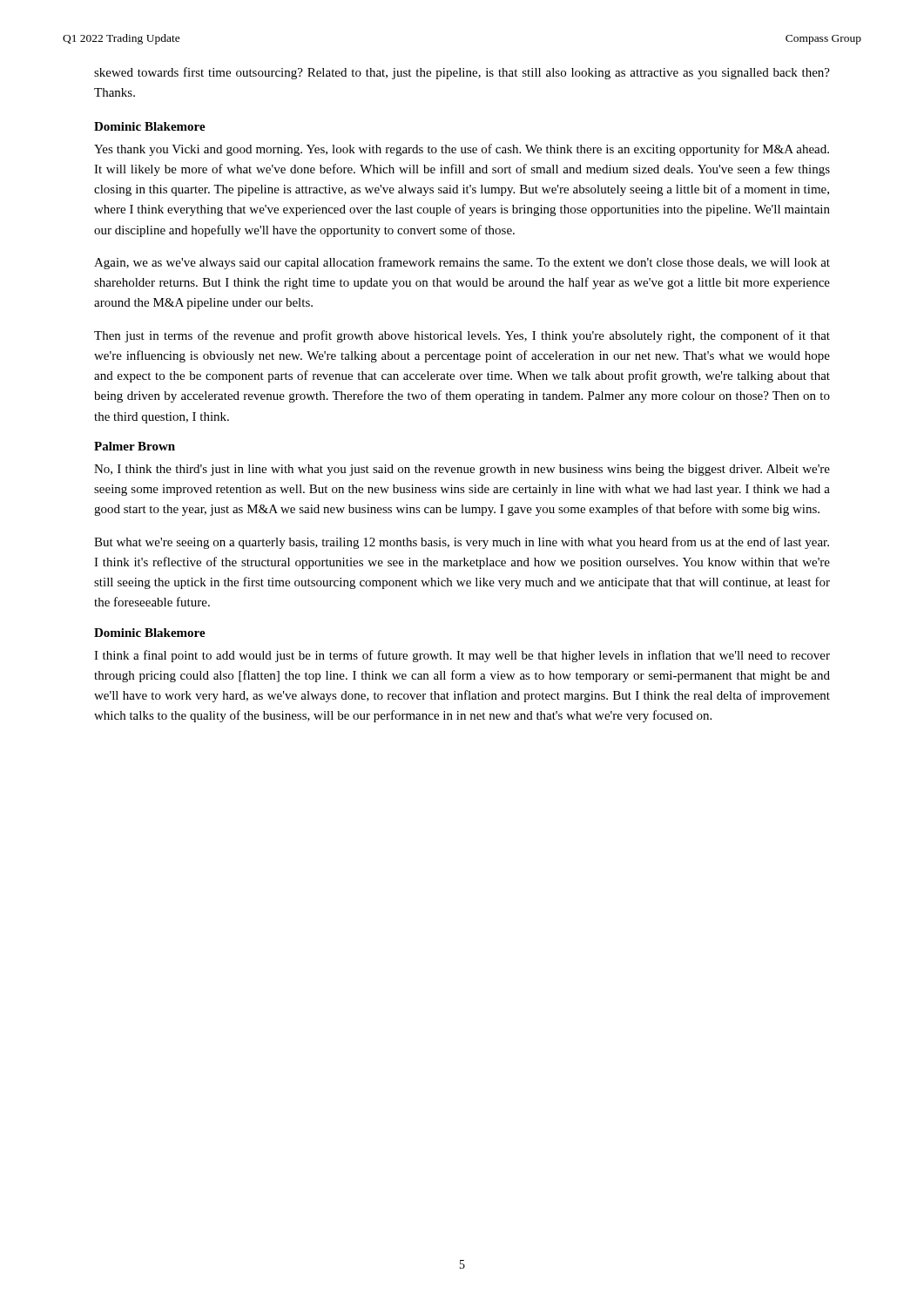Viewport: 924px width, 1307px height.
Task: Select the section header that reads "Palmer Brown"
Action: point(135,446)
